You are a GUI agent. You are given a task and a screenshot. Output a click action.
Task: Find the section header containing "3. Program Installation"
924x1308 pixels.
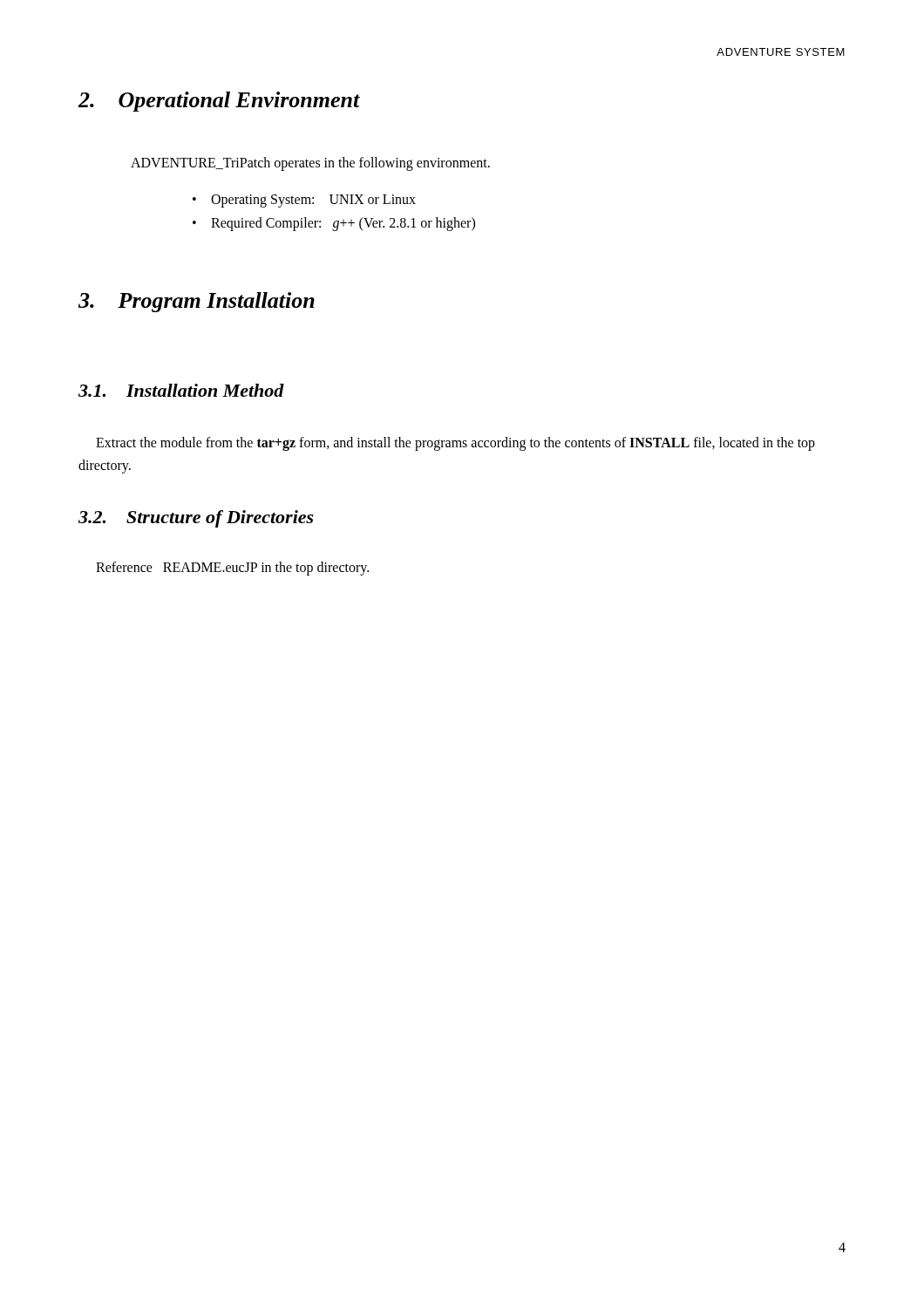tap(197, 300)
